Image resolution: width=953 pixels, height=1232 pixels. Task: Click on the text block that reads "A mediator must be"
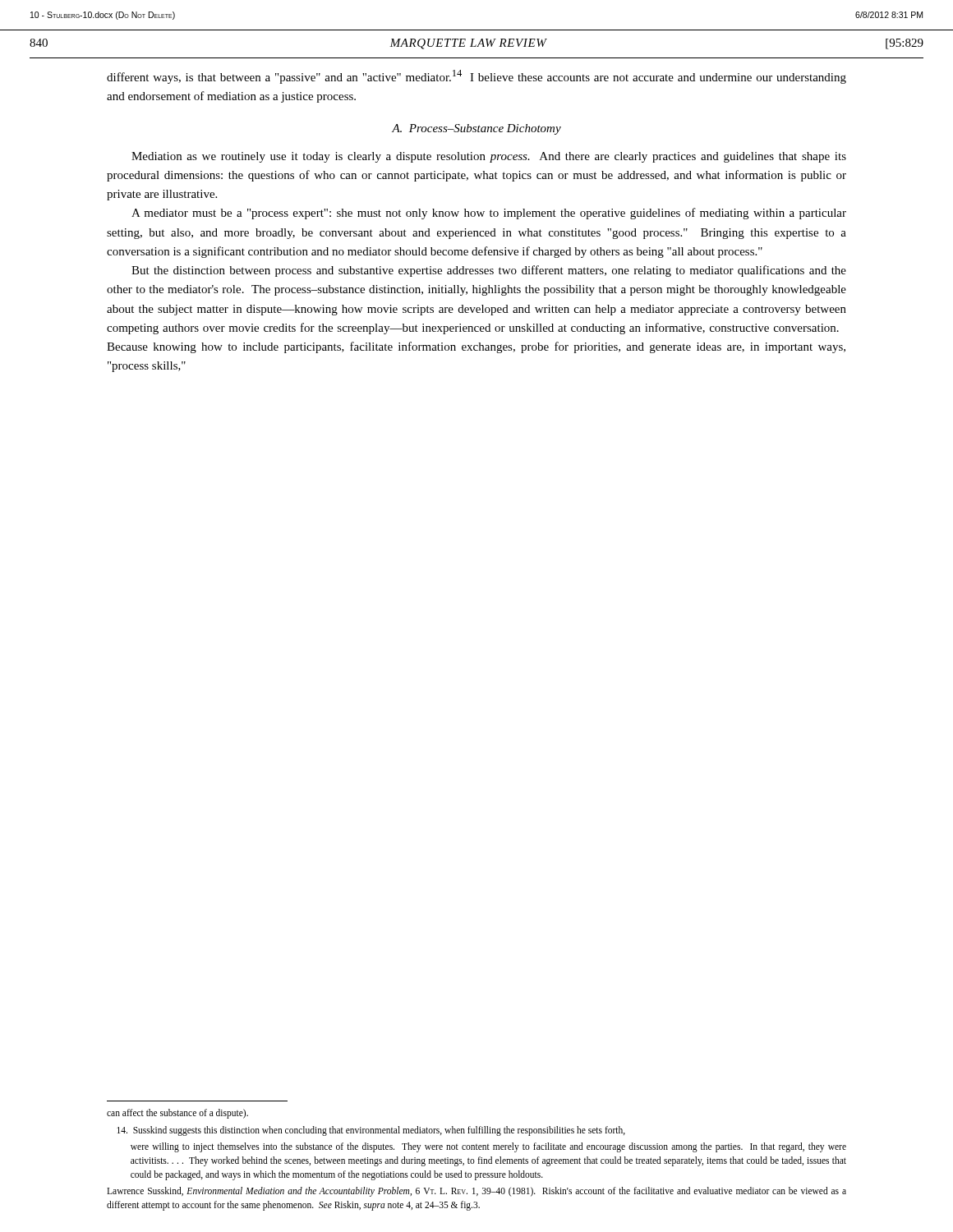coord(476,233)
